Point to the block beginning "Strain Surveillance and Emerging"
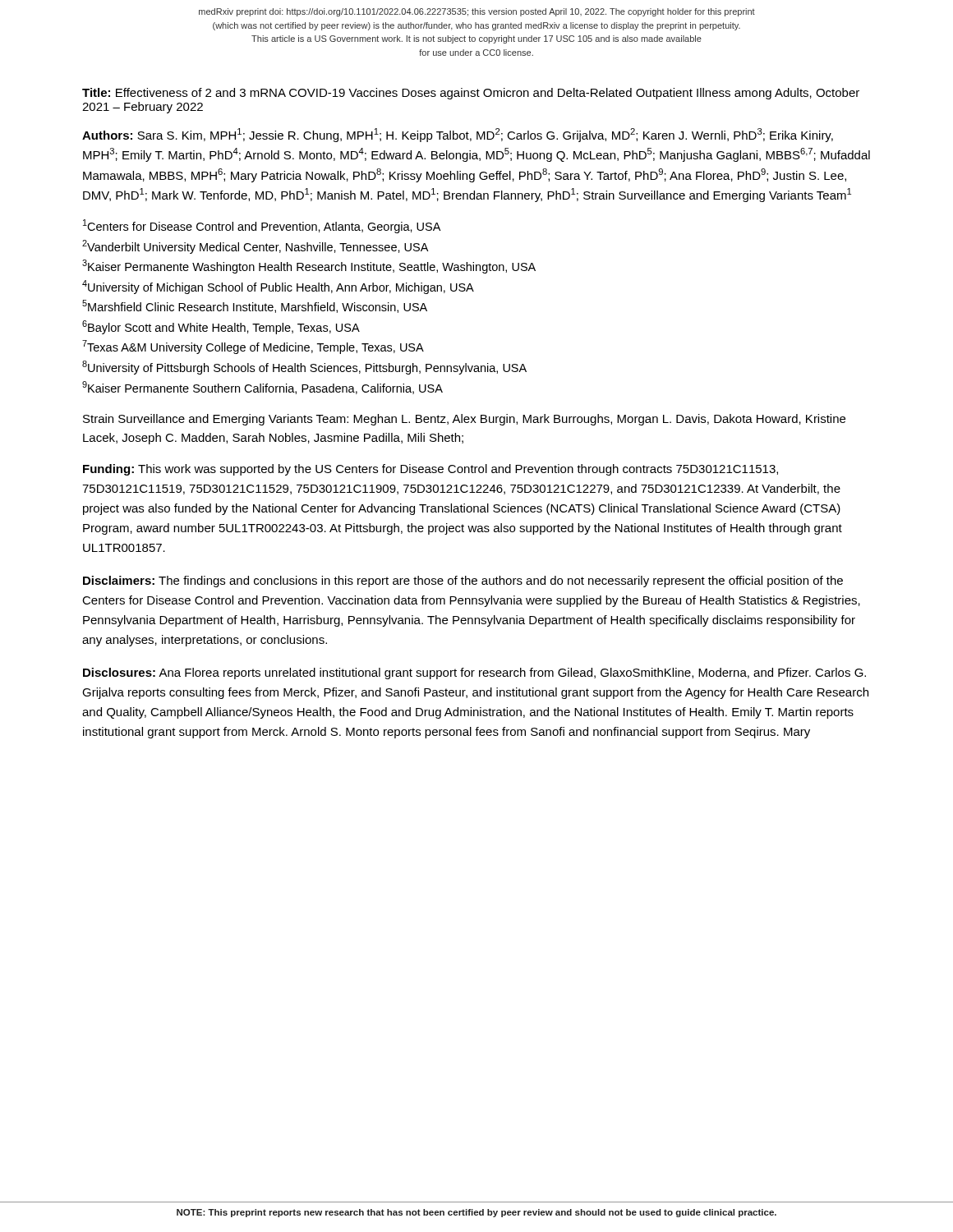 [x=464, y=428]
